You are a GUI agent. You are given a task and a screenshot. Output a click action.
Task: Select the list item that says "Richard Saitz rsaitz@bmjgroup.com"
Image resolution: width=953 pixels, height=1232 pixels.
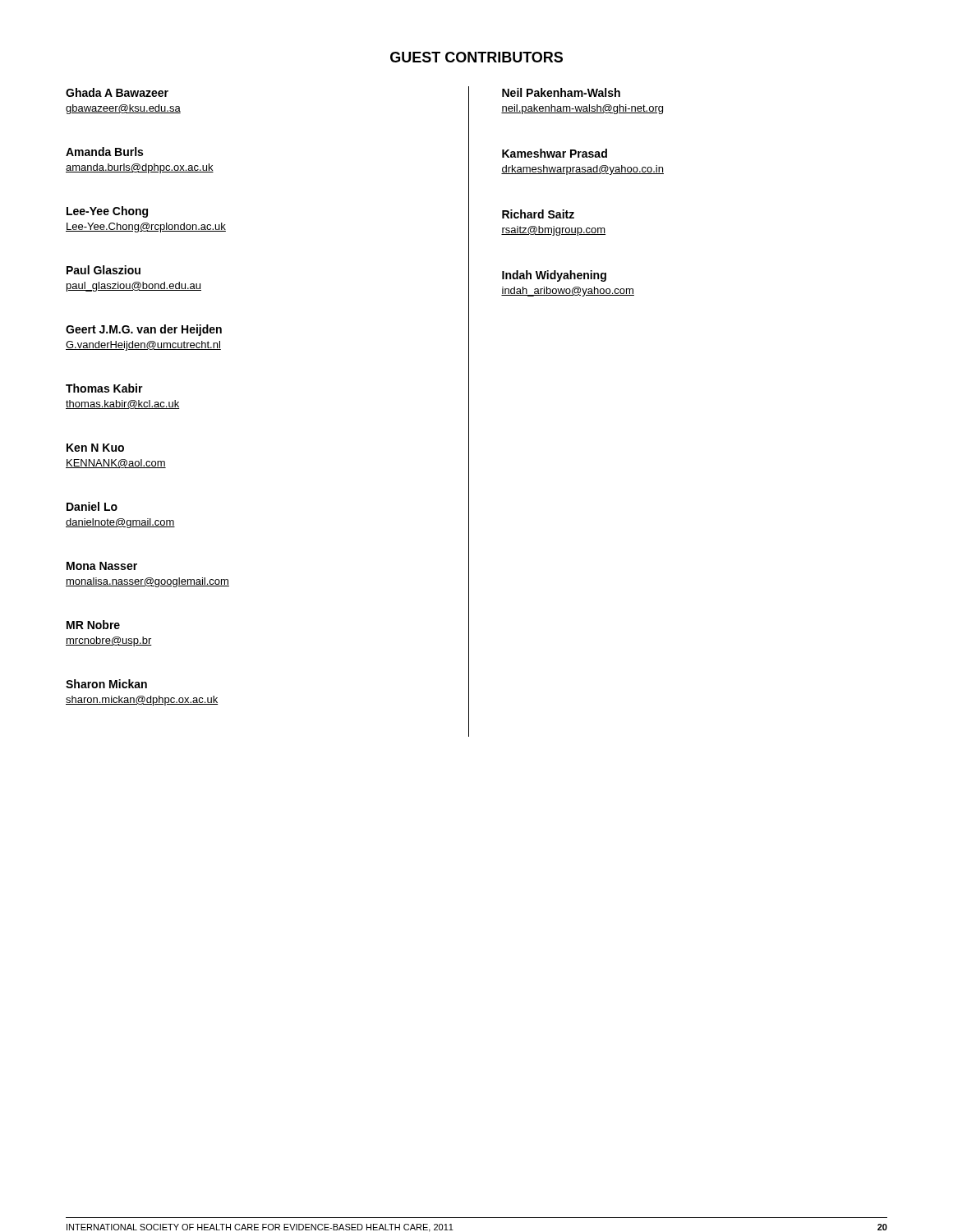538,214
